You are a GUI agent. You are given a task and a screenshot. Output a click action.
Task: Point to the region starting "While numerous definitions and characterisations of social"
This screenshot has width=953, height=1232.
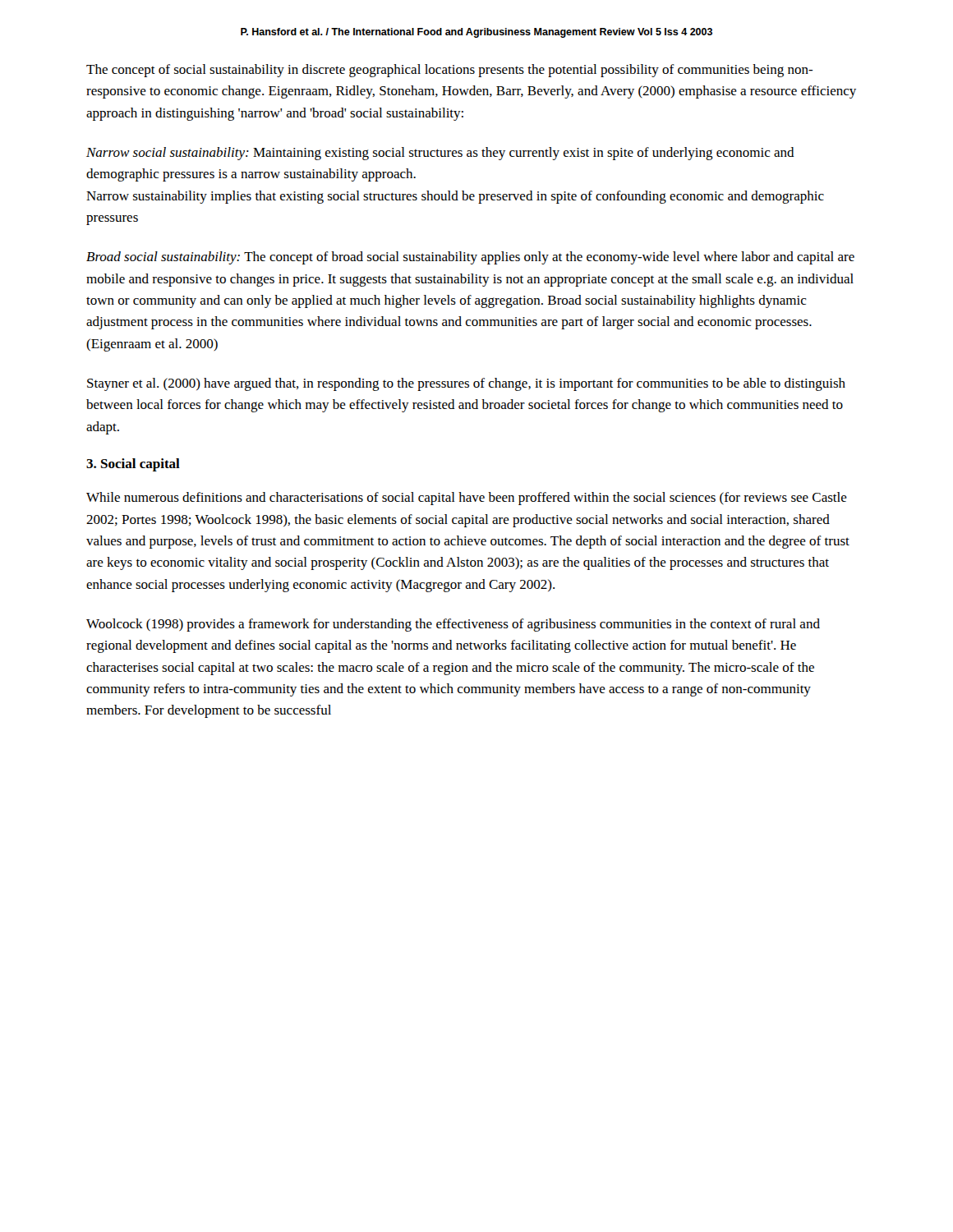coord(468,541)
